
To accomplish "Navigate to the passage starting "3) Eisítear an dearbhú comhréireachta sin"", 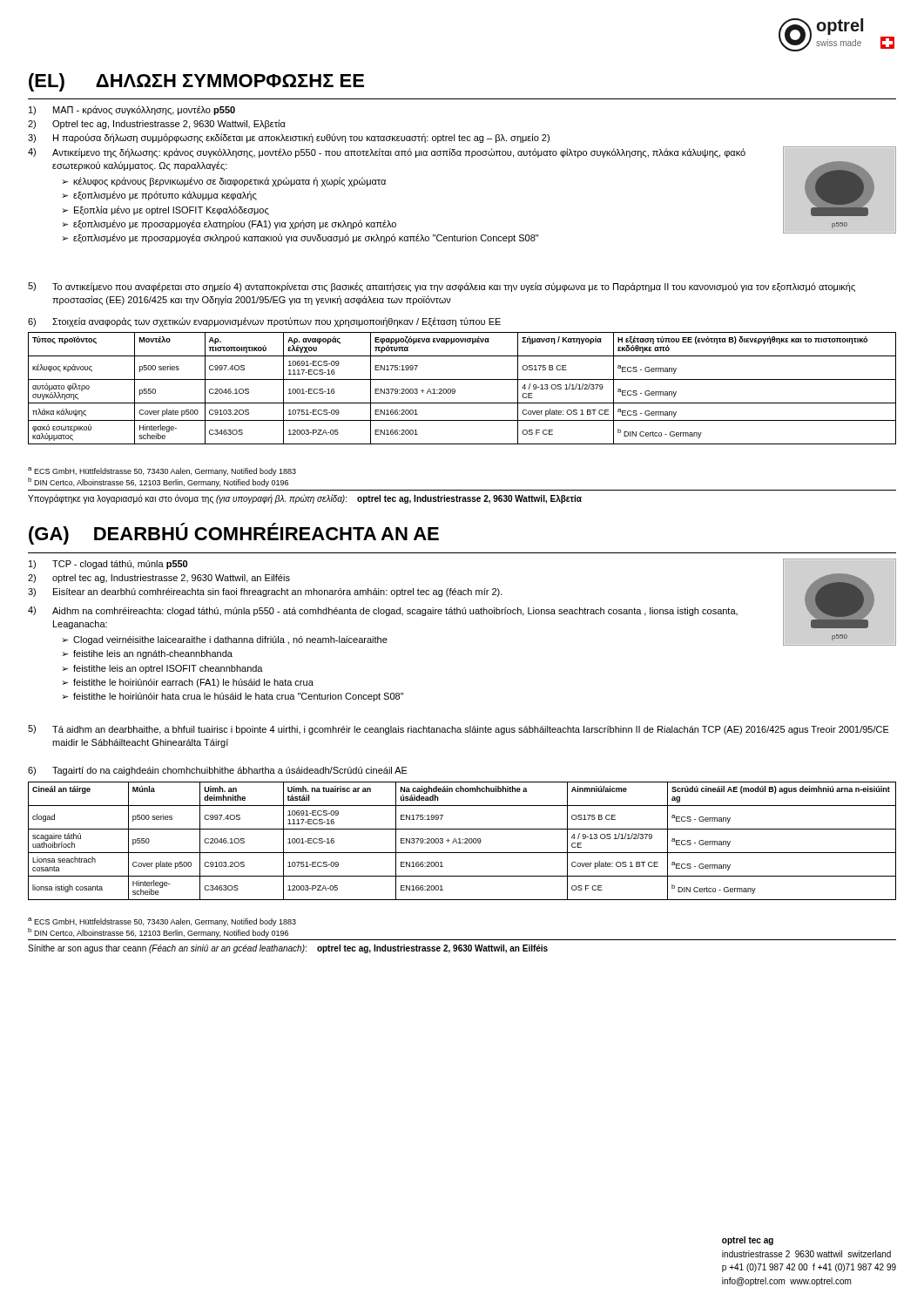I will (x=265, y=592).
